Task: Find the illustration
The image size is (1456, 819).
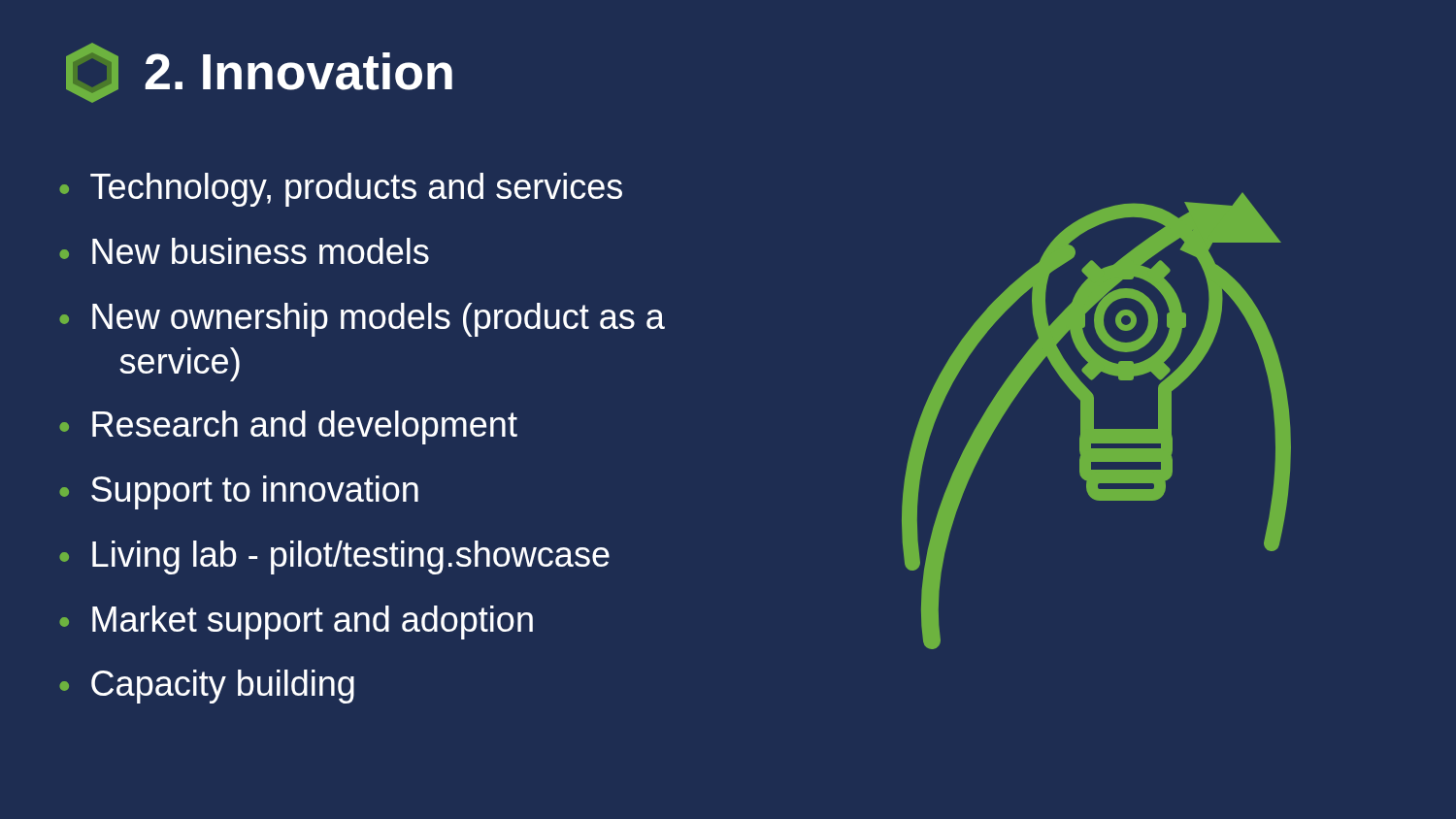Action: pos(1116,408)
